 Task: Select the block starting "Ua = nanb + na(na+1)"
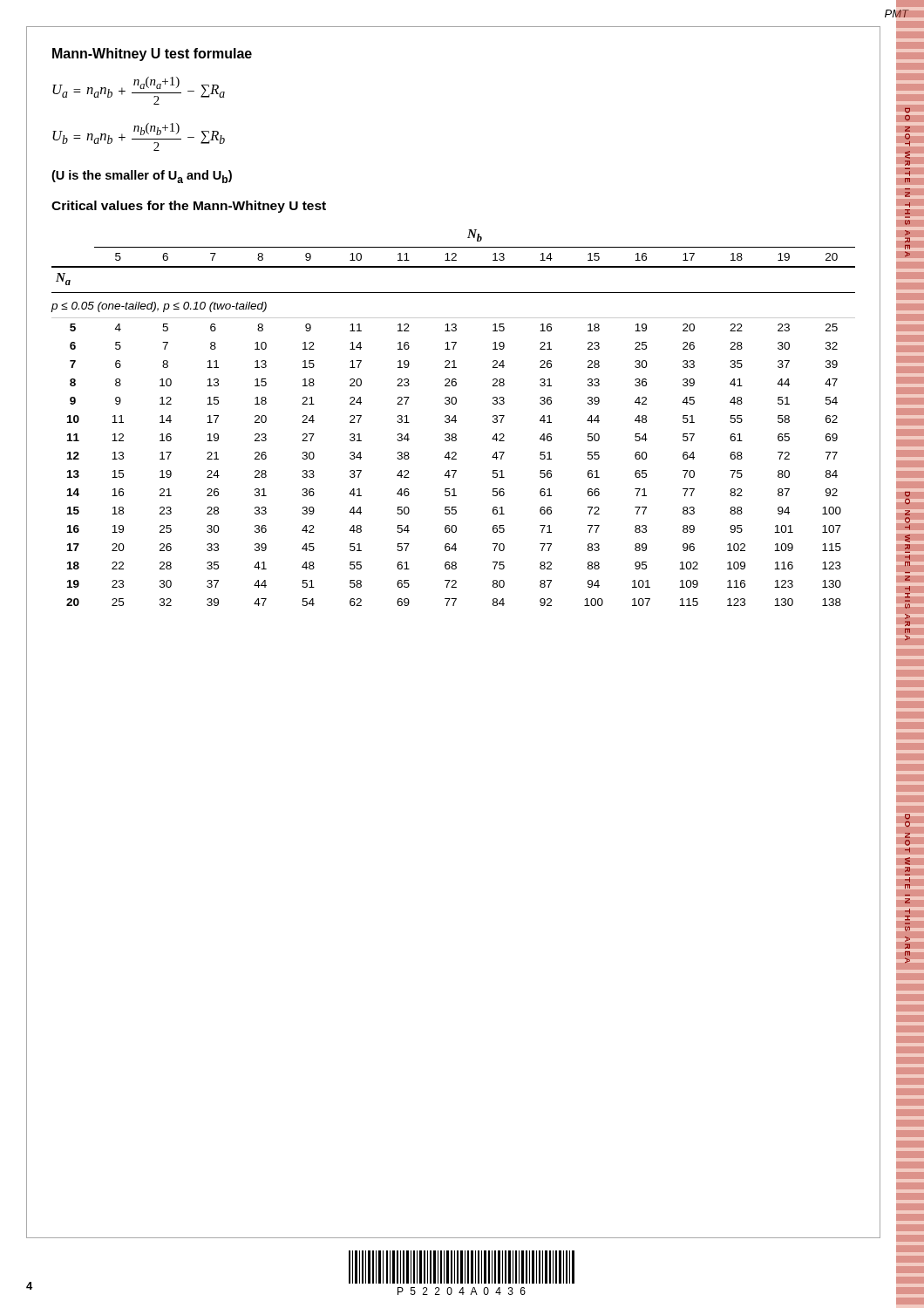coord(138,91)
